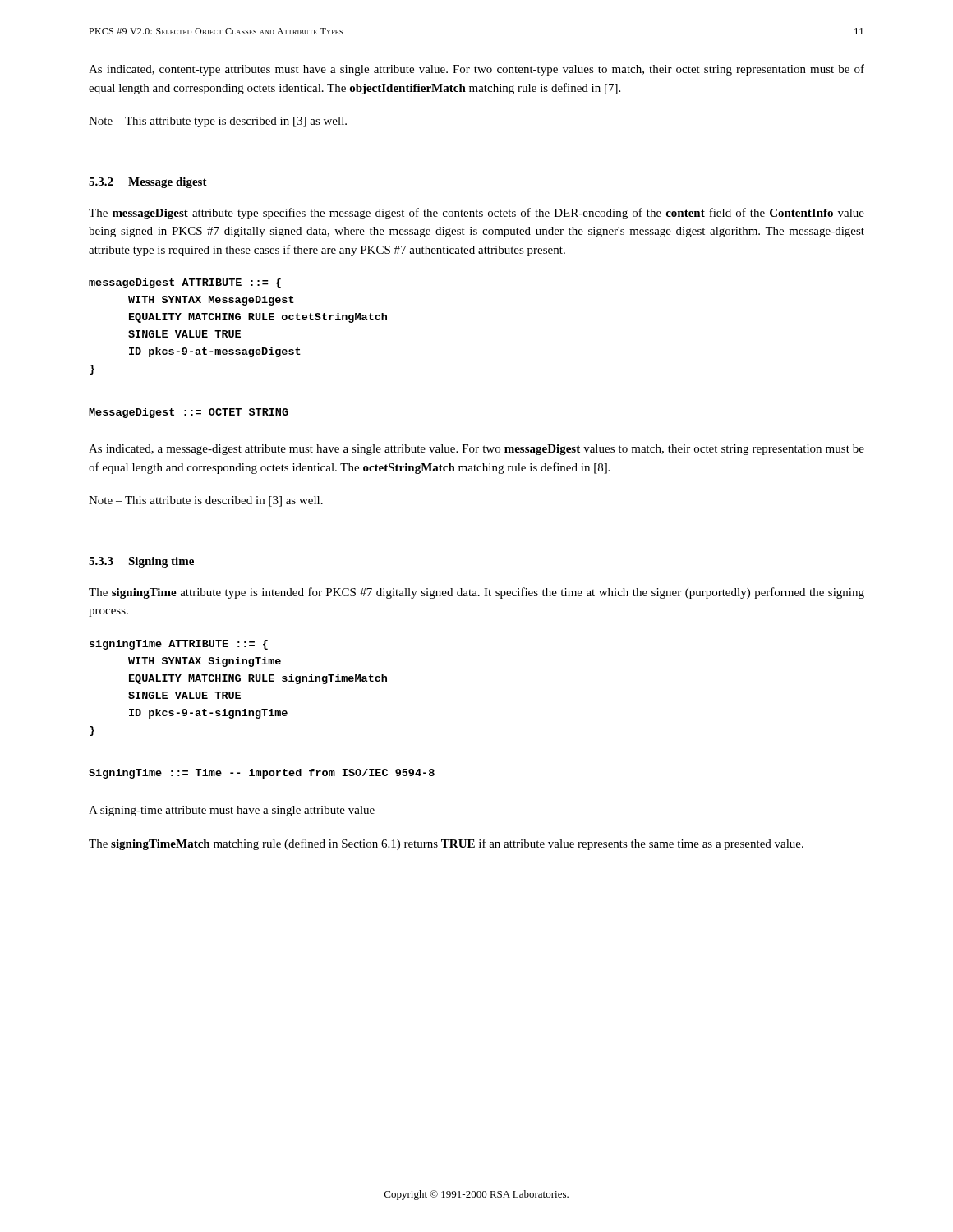Click on the text block containing "The signingTime attribute type is intended for"

pyautogui.click(x=476, y=602)
